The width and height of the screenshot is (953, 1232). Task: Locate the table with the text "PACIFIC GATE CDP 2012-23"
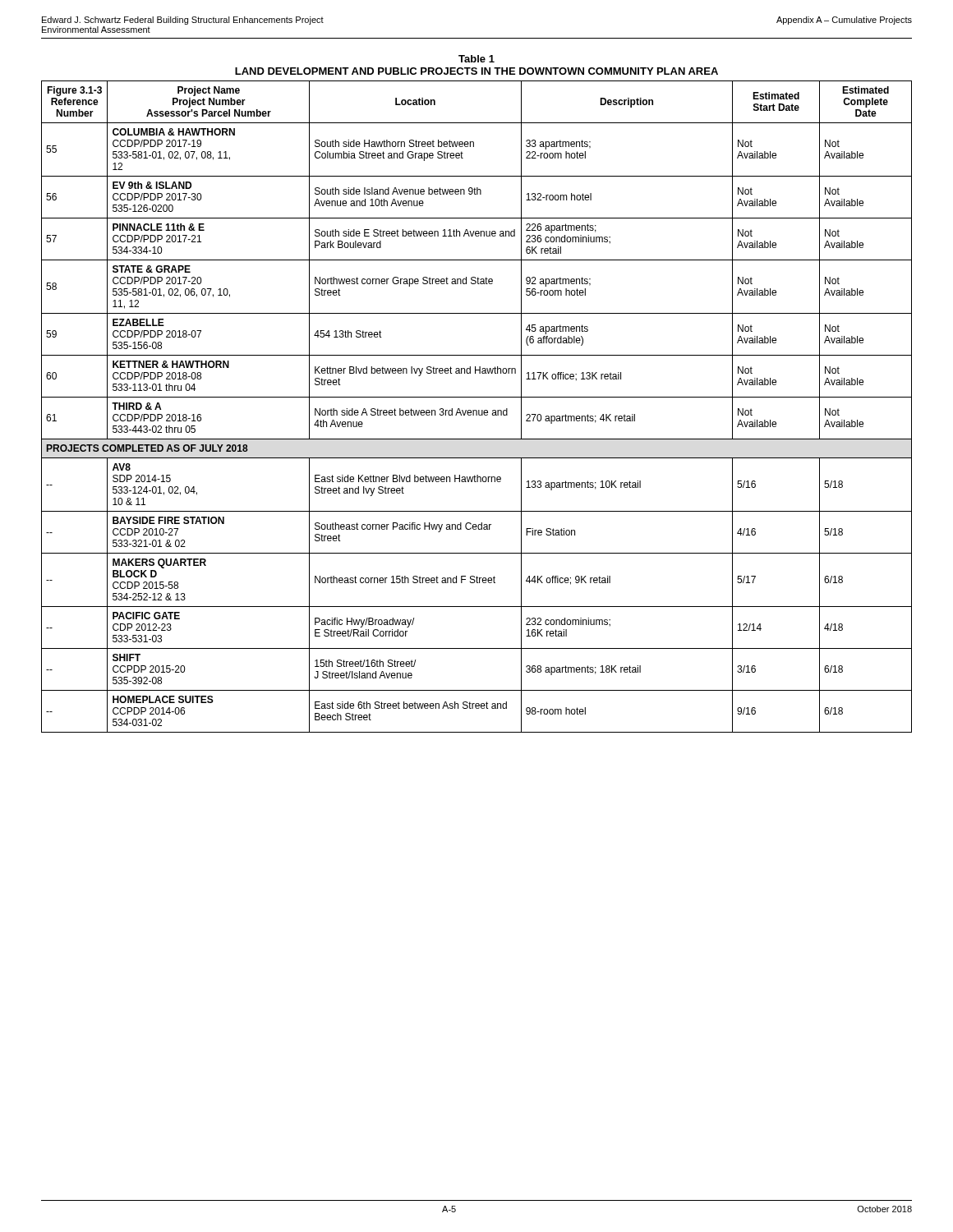[476, 393]
